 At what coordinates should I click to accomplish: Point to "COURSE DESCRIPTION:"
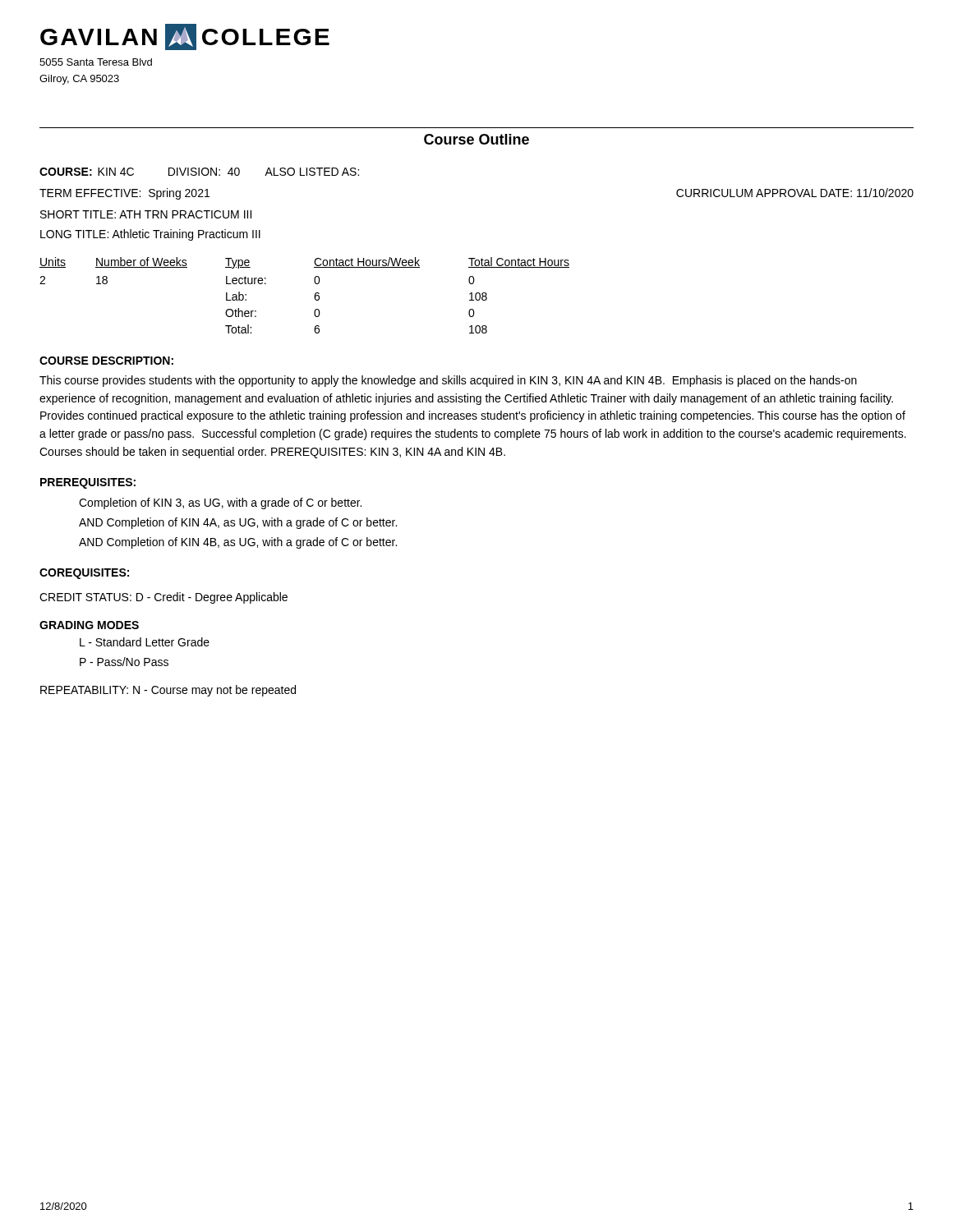click(107, 361)
